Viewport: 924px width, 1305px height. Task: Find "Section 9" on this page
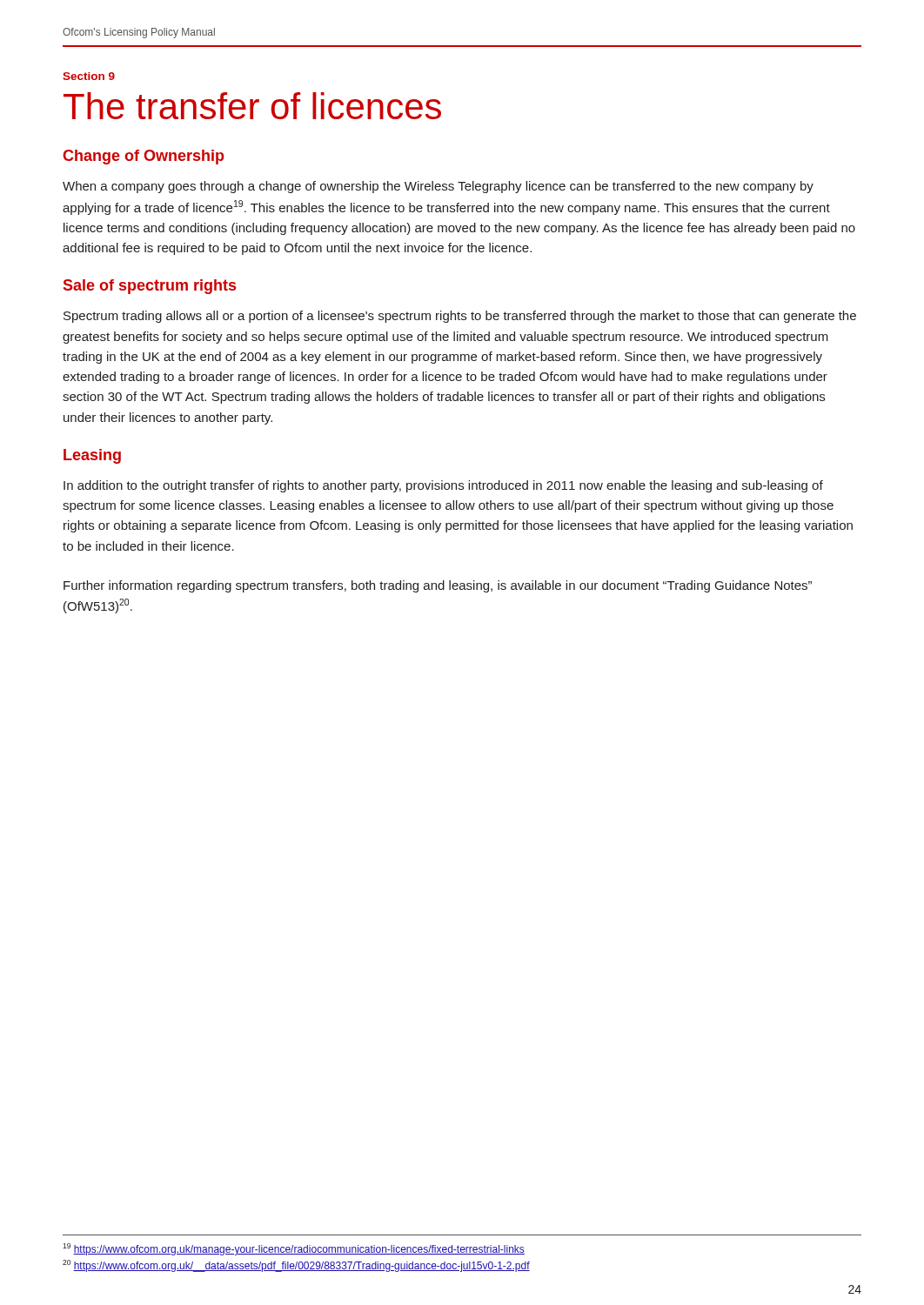(89, 76)
